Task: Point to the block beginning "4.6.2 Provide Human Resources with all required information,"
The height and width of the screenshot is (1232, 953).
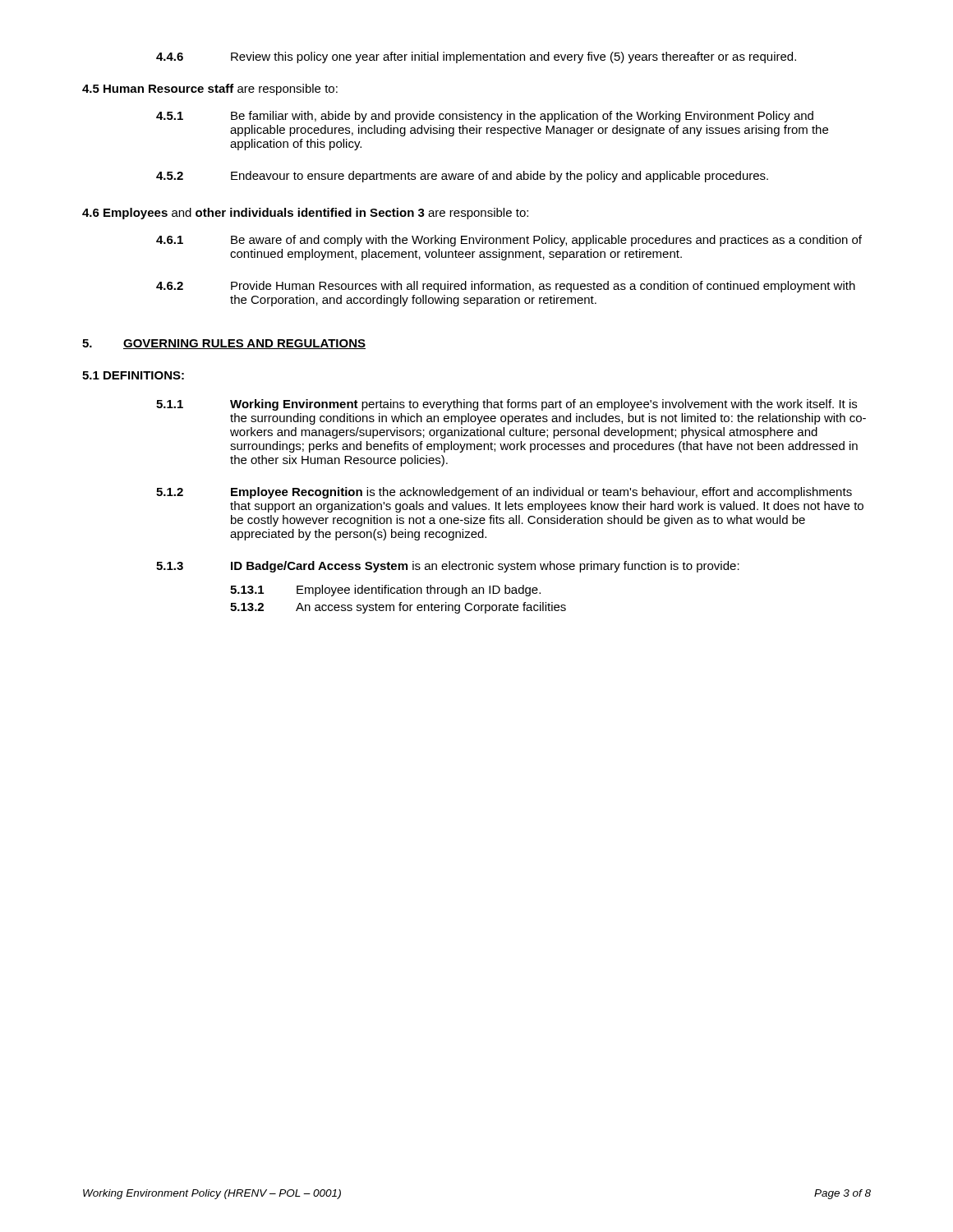Action: pyautogui.click(x=513, y=292)
